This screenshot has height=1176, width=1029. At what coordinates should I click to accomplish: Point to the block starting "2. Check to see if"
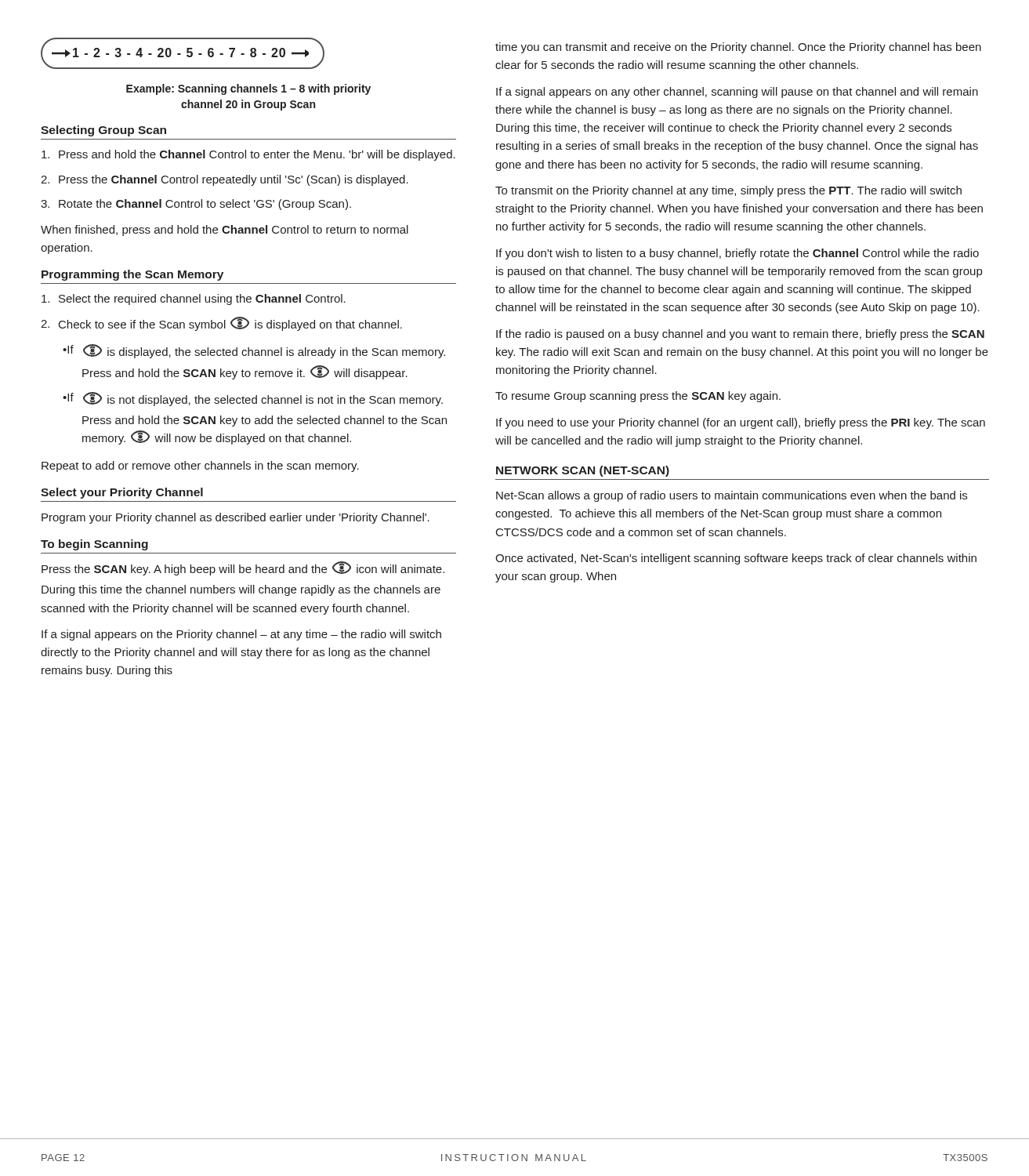pos(248,325)
